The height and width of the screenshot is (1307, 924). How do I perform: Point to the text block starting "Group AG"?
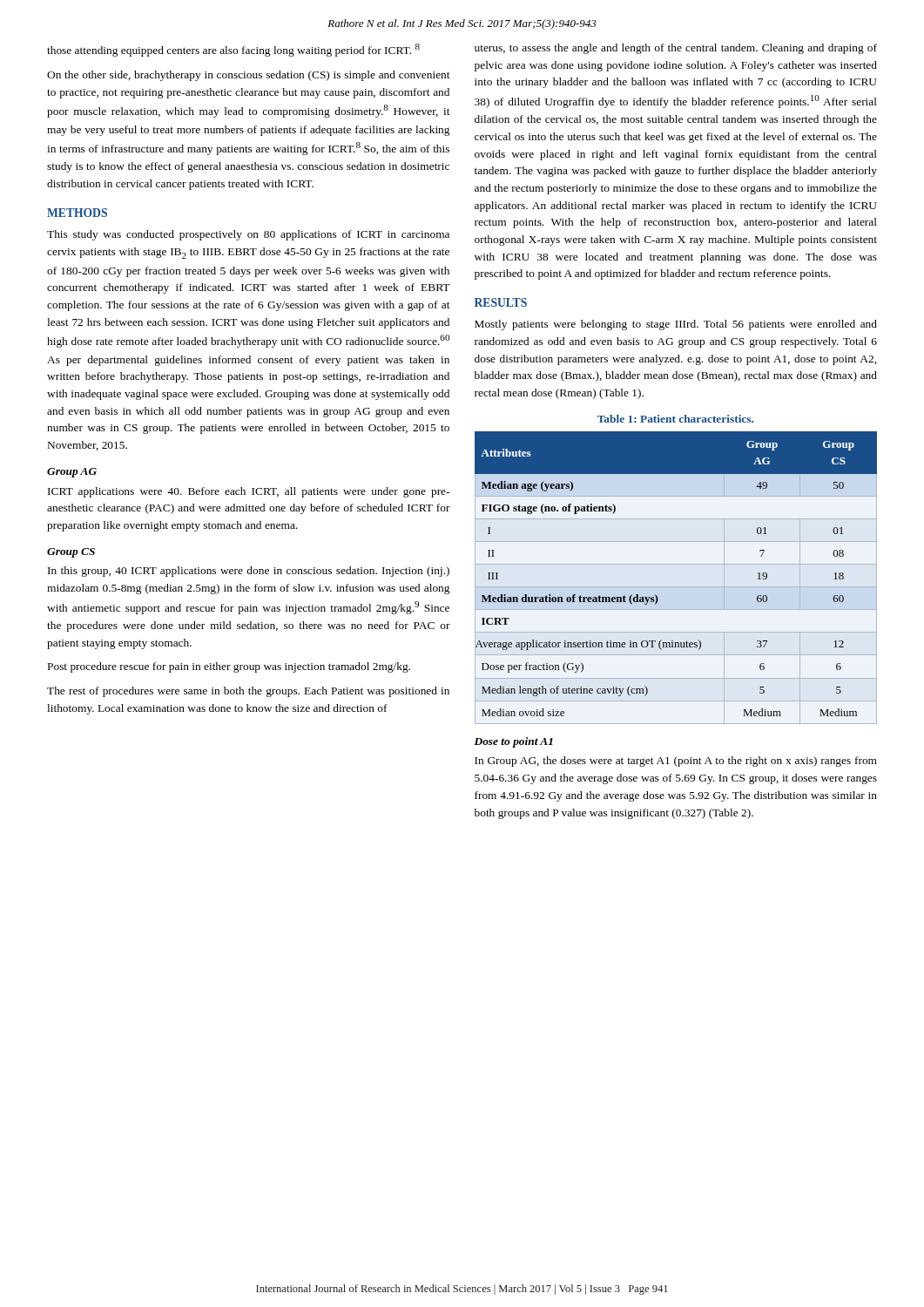click(x=72, y=471)
